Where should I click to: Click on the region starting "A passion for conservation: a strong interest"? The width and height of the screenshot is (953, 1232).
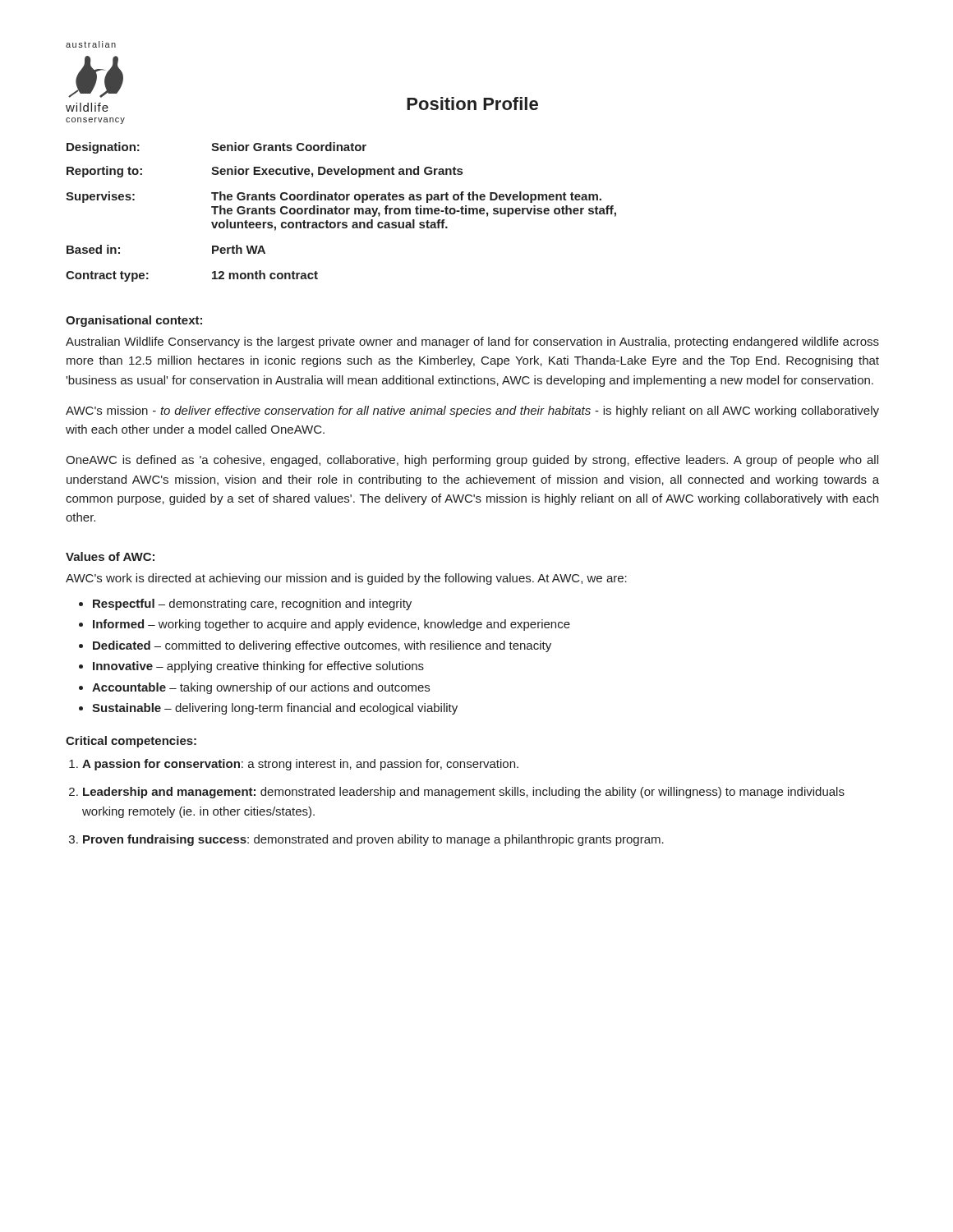[301, 763]
